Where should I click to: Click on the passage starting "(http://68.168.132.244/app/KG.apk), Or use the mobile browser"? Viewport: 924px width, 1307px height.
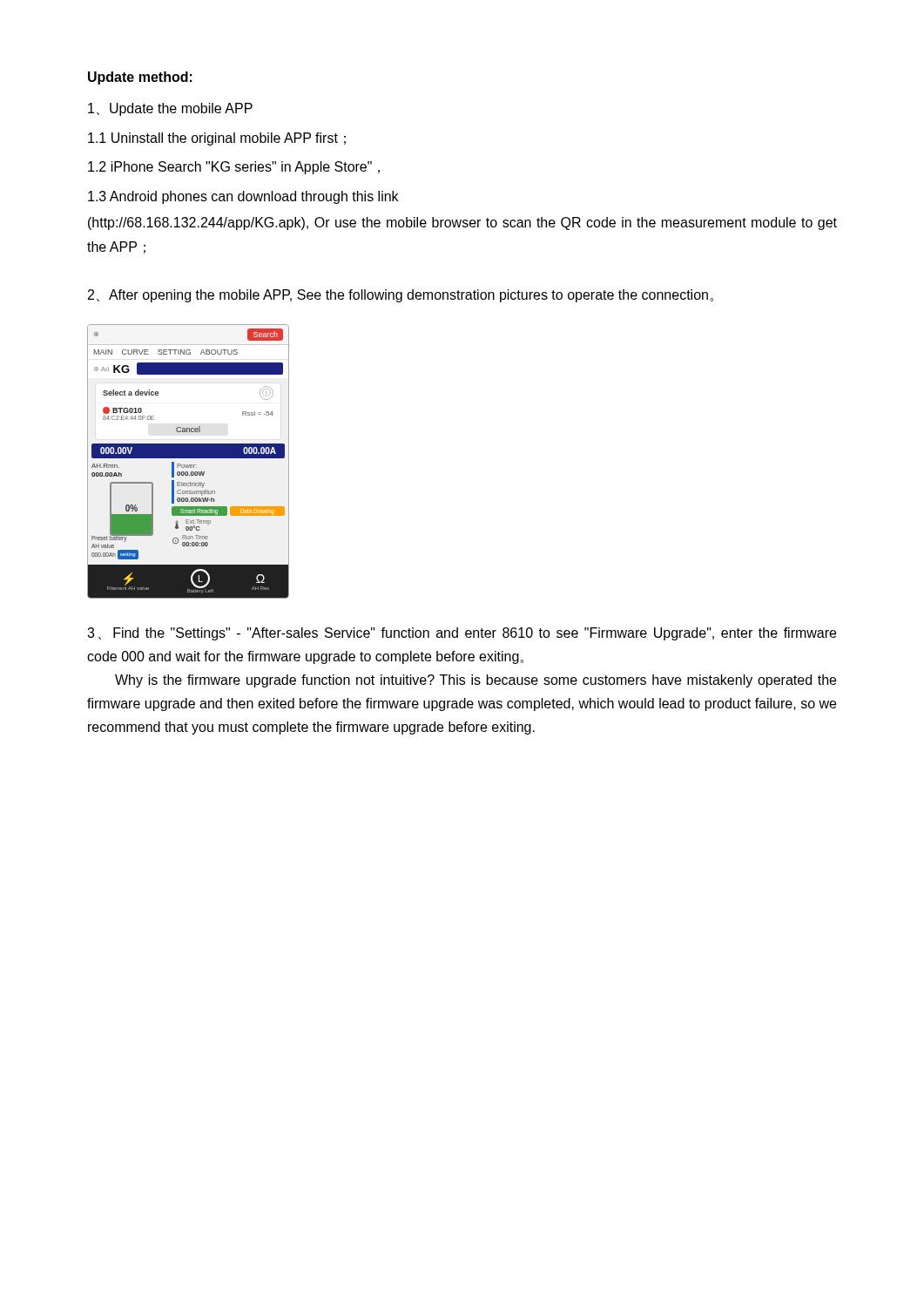tap(462, 235)
